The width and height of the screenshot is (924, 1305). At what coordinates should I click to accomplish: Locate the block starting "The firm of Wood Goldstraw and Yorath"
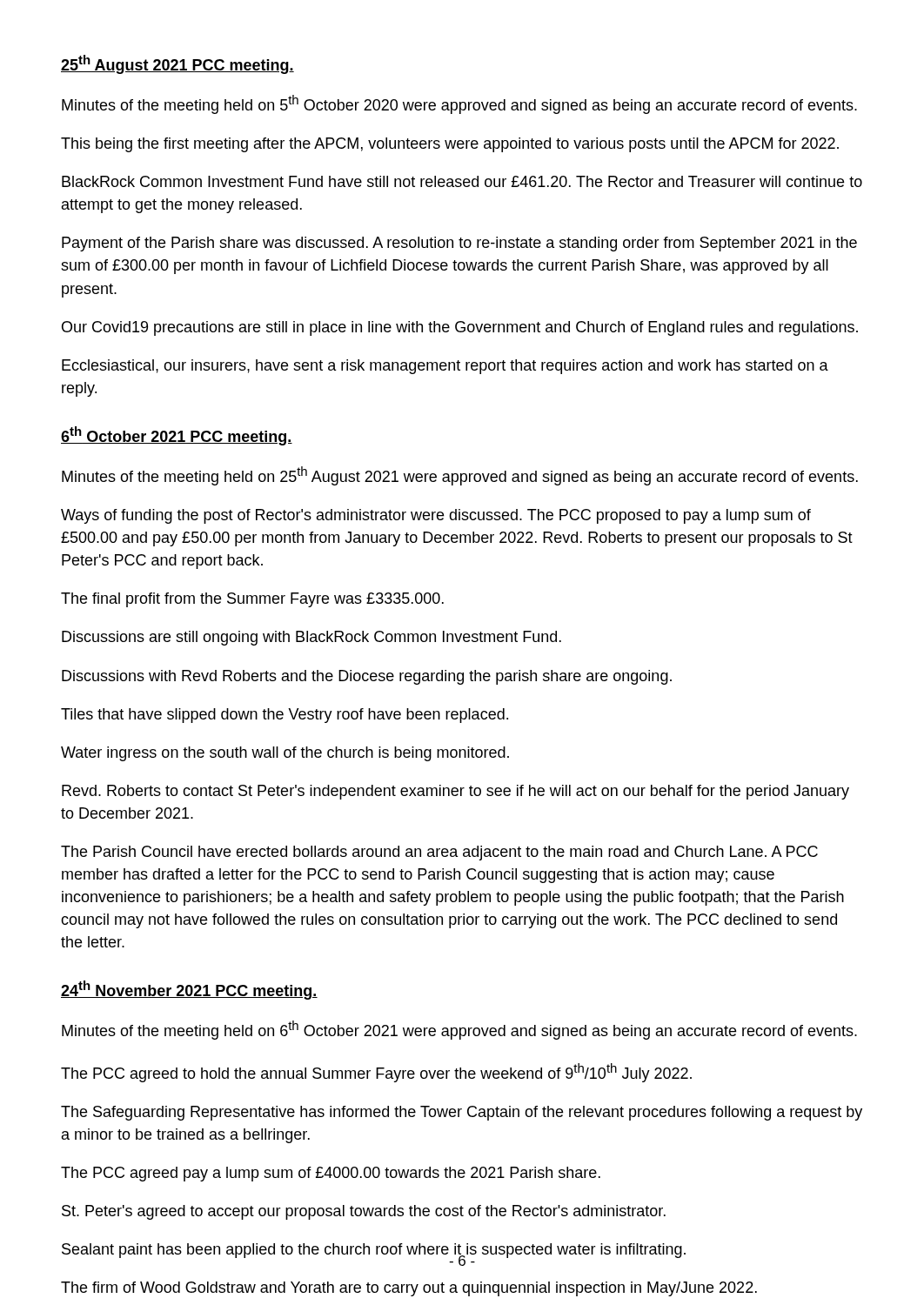point(462,1288)
